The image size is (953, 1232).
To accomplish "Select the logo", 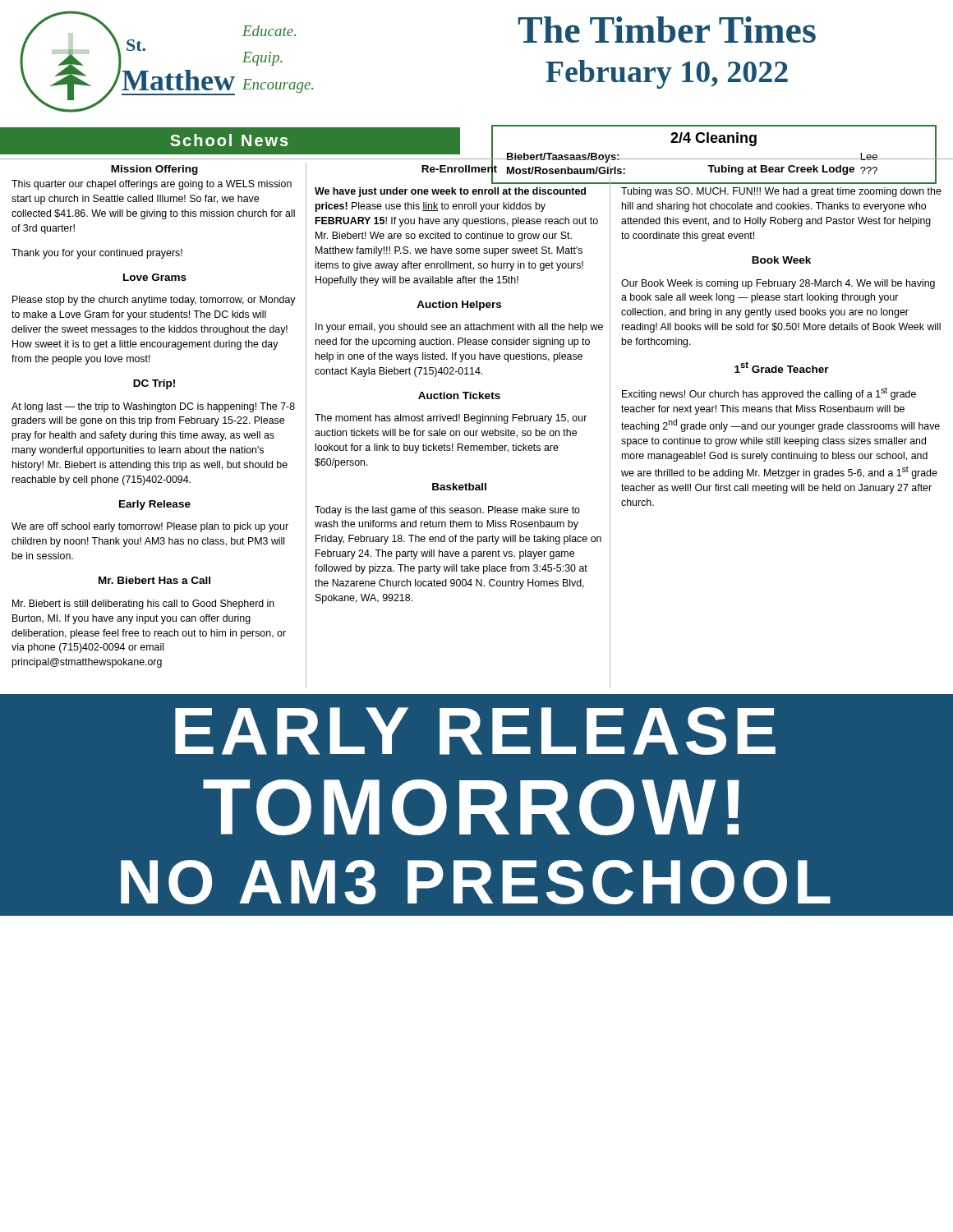I will [x=126, y=66].
